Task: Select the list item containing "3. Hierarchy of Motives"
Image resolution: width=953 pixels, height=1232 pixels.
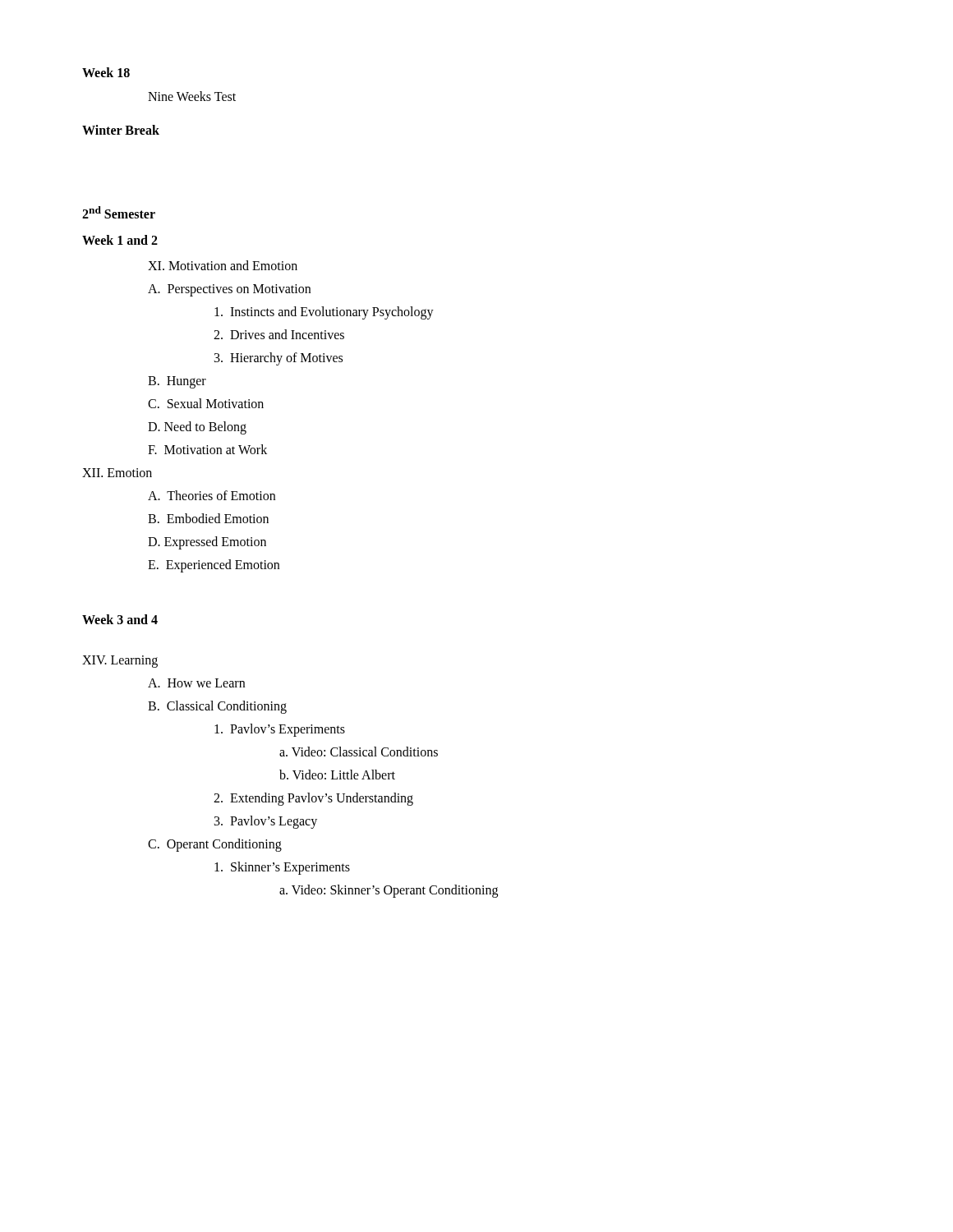Action: [x=278, y=358]
